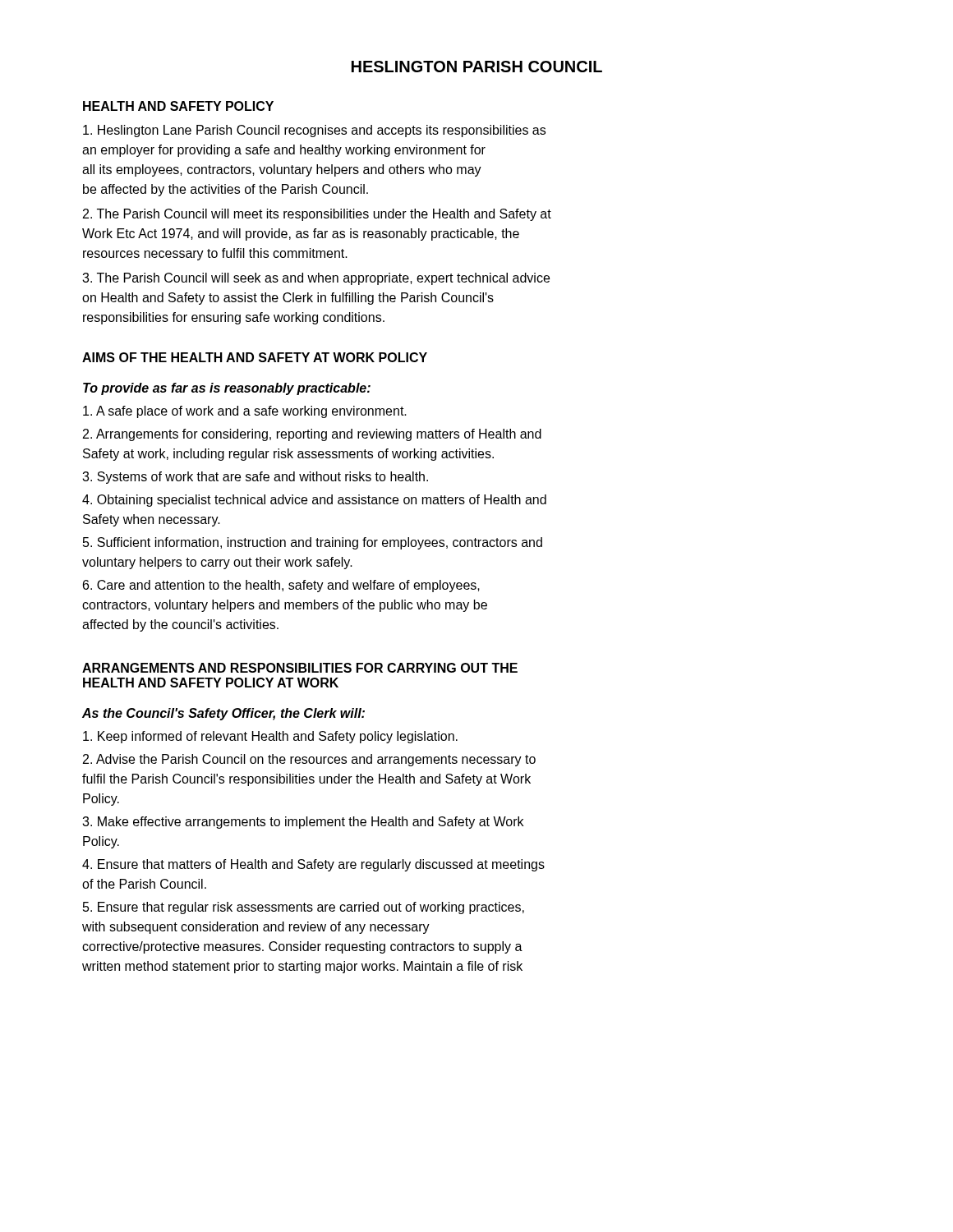Locate the list item that reads "2. Advise the"
Viewport: 953px width, 1232px height.
[309, 779]
